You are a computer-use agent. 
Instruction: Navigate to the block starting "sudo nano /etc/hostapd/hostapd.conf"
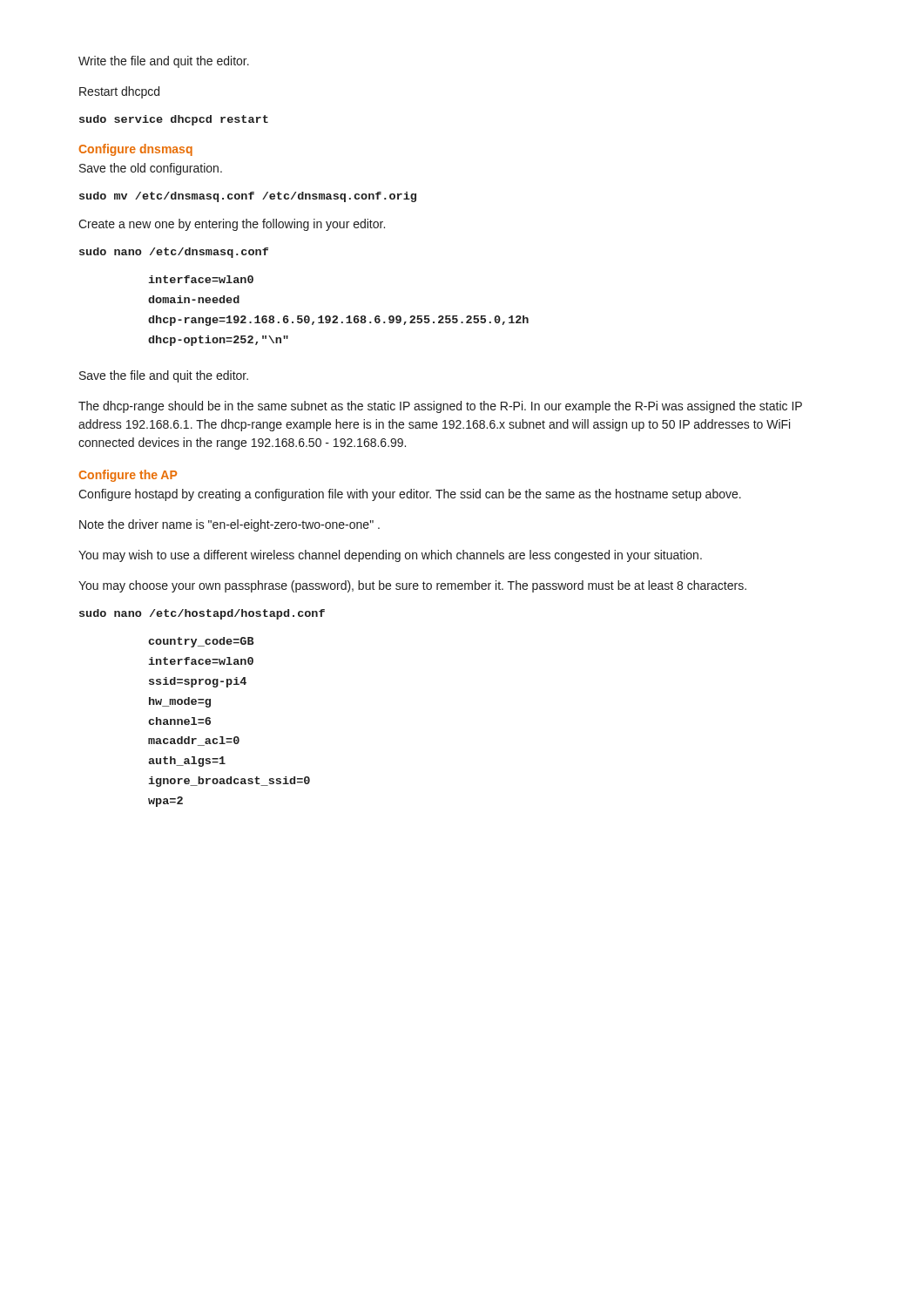tap(202, 614)
